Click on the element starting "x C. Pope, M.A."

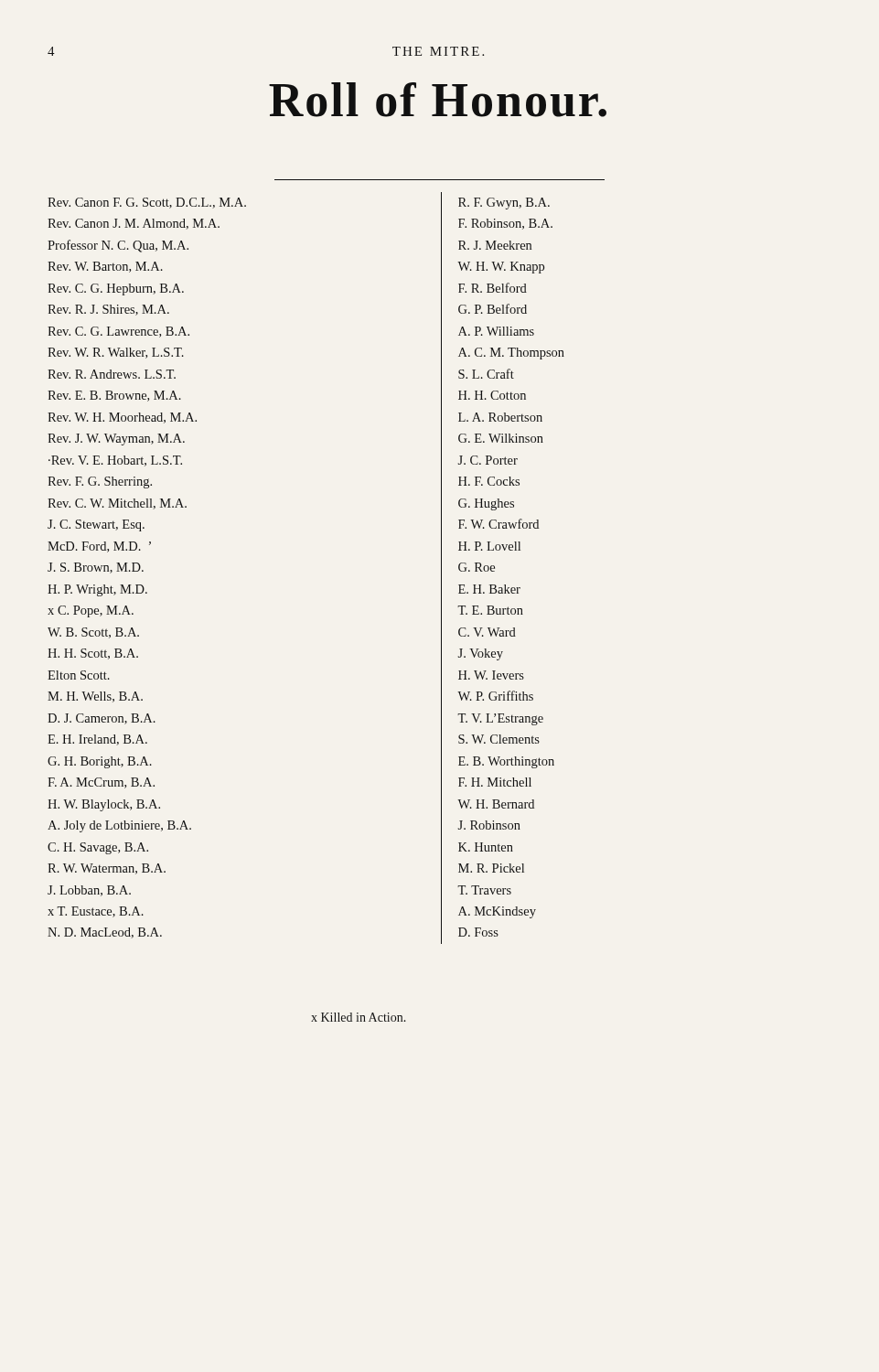(x=91, y=610)
